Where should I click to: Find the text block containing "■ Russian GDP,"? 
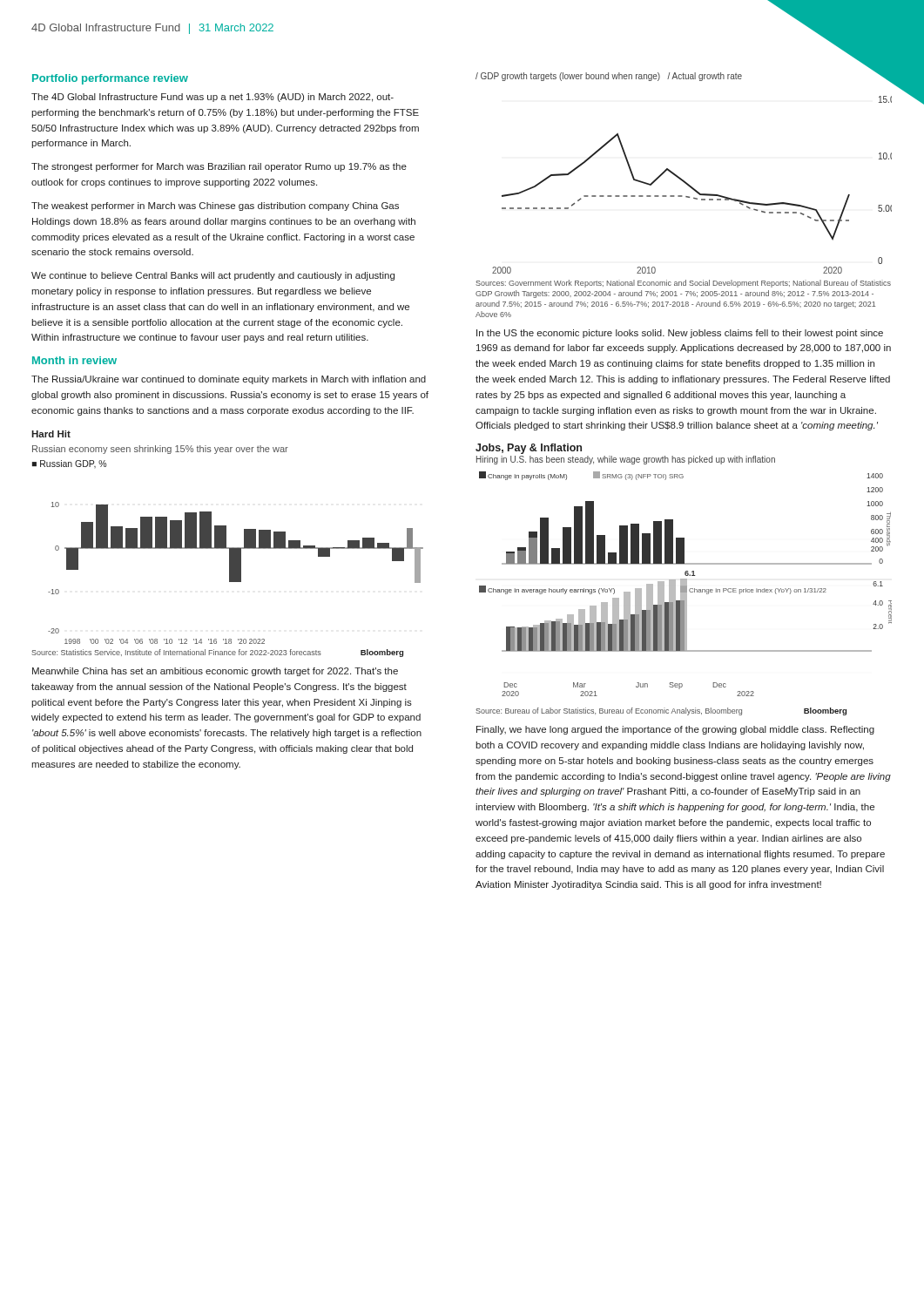click(x=69, y=464)
